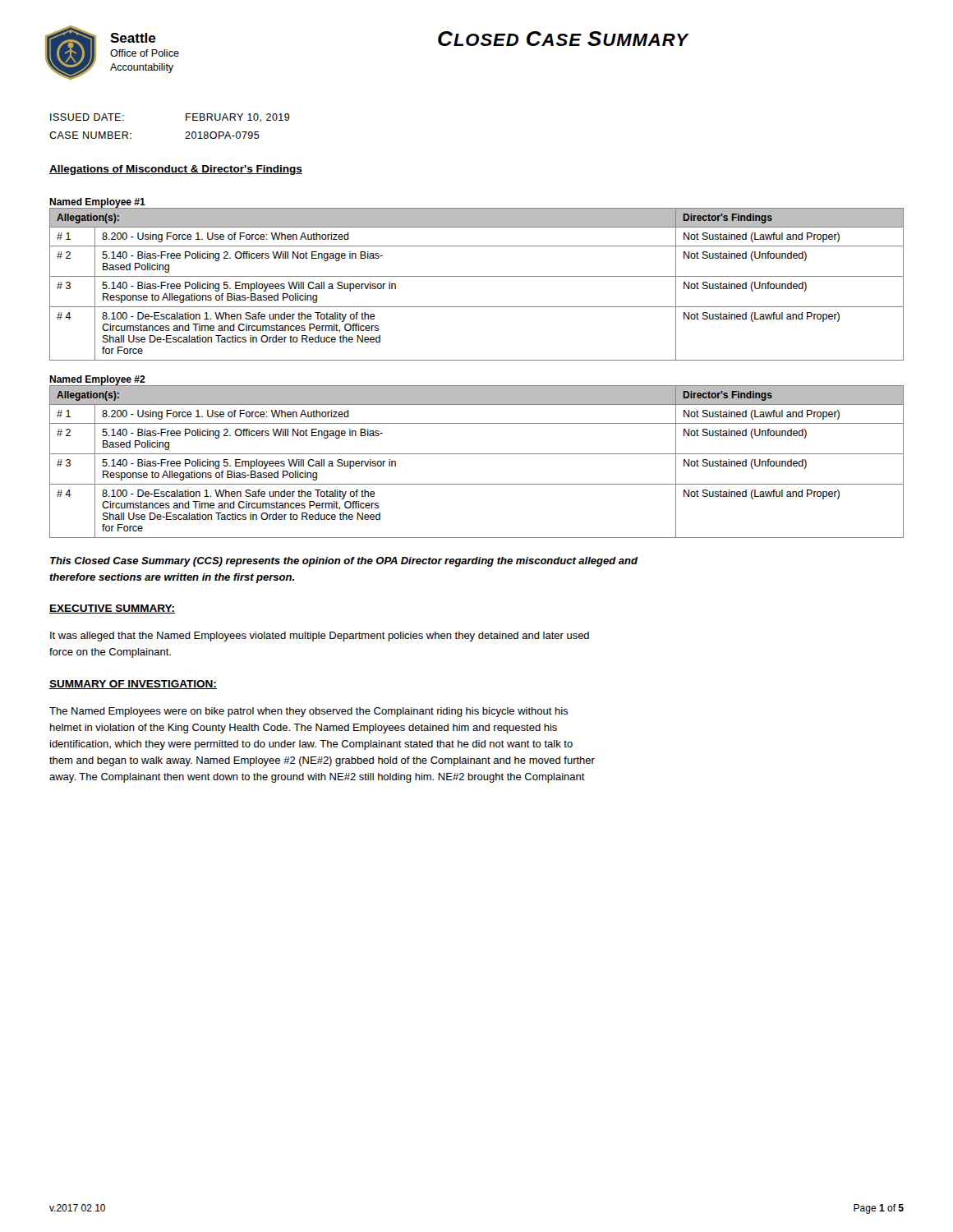Point to the block starting "Allegations of Misconduct & Director's"
The height and width of the screenshot is (1232, 953).
pos(176,170)
